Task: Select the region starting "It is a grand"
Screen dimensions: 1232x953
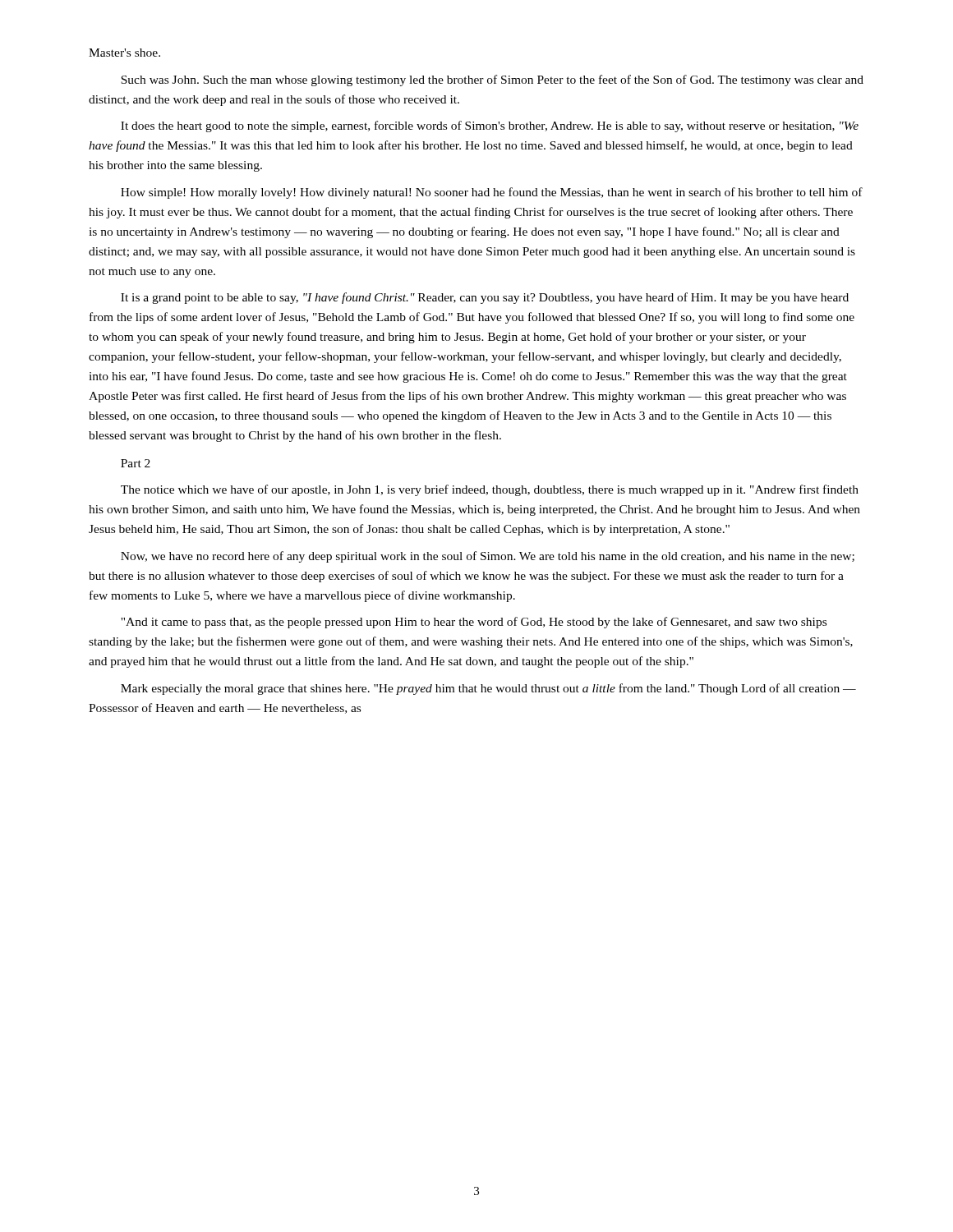Action: click(x=476, y=367)
